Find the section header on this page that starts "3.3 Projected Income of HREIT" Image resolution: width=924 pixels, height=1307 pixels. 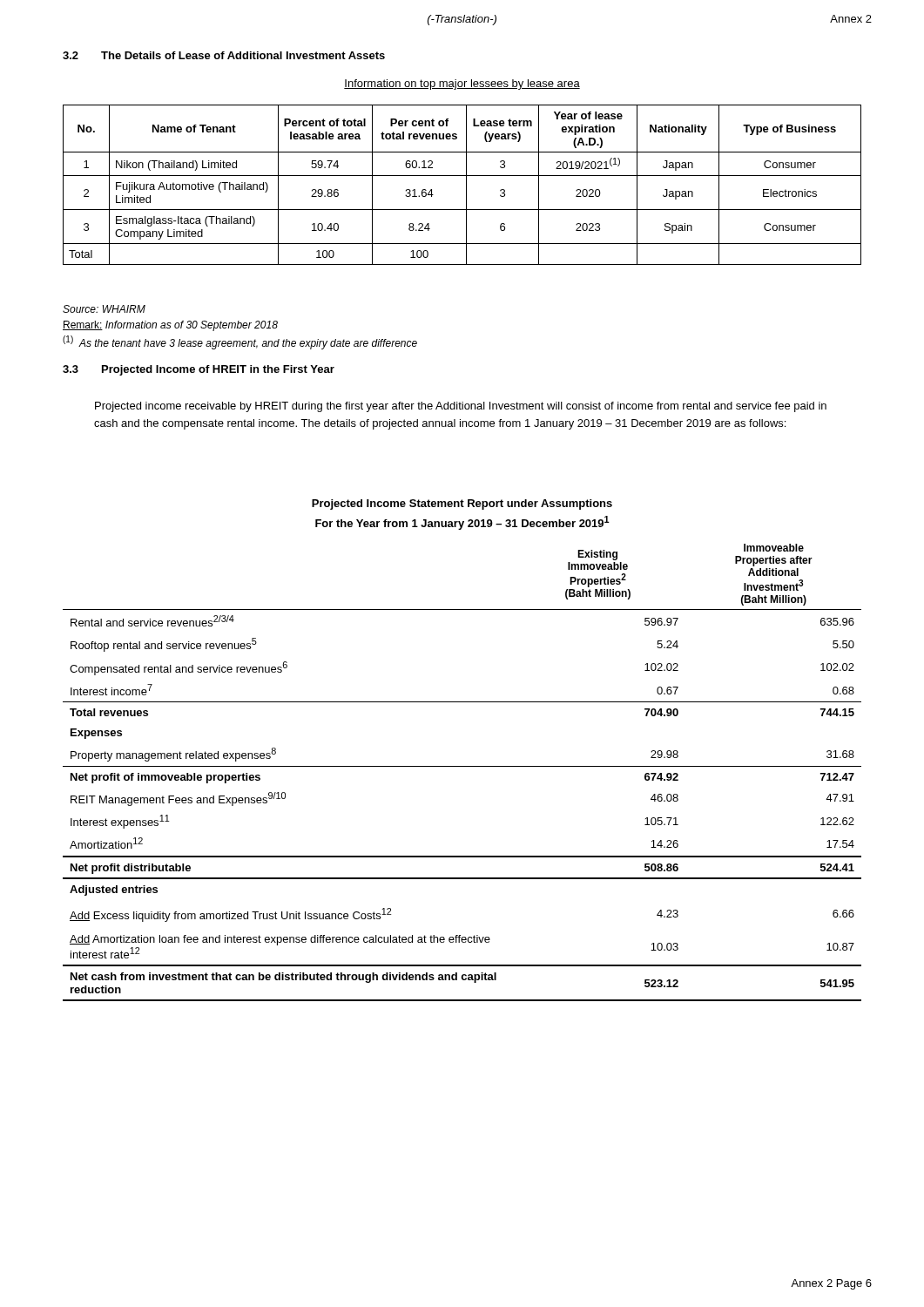(198, 369)
